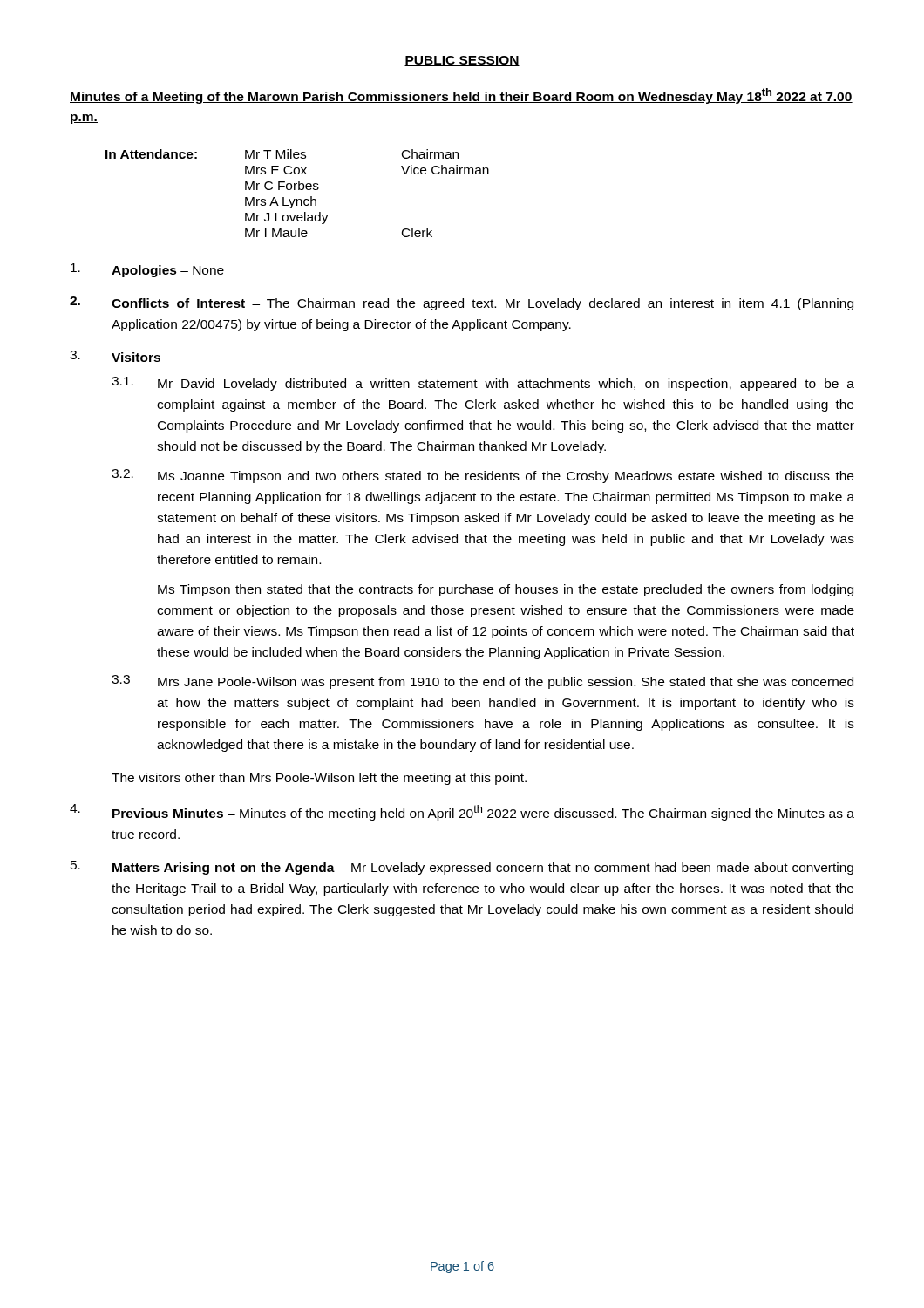Click on the list item with the text "3. Visitors"
The width and height of the screenshot is (924, 1308).
[x=115, y=356]
